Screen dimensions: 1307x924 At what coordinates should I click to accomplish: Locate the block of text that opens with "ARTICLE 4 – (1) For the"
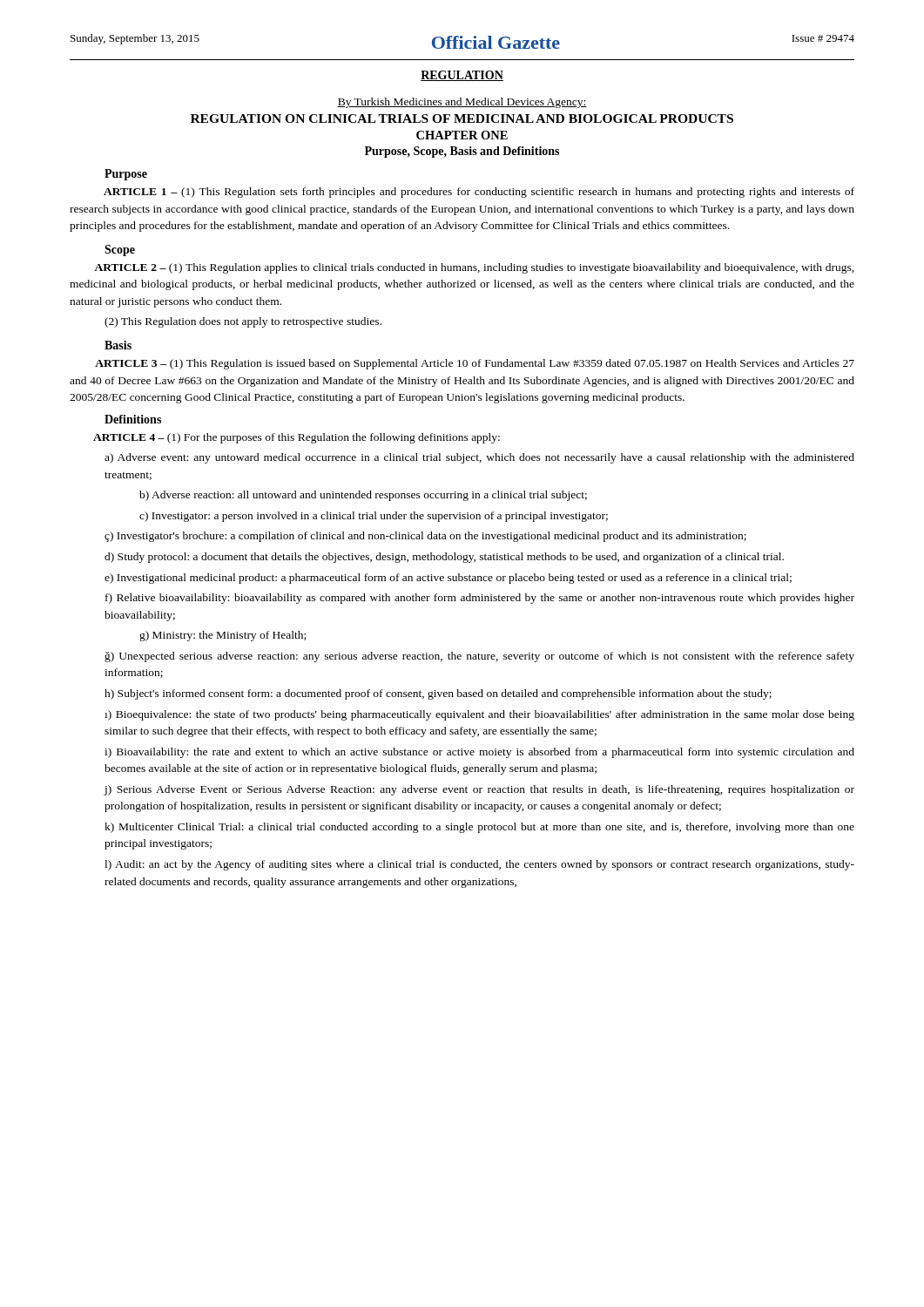(x=285, y=437)
